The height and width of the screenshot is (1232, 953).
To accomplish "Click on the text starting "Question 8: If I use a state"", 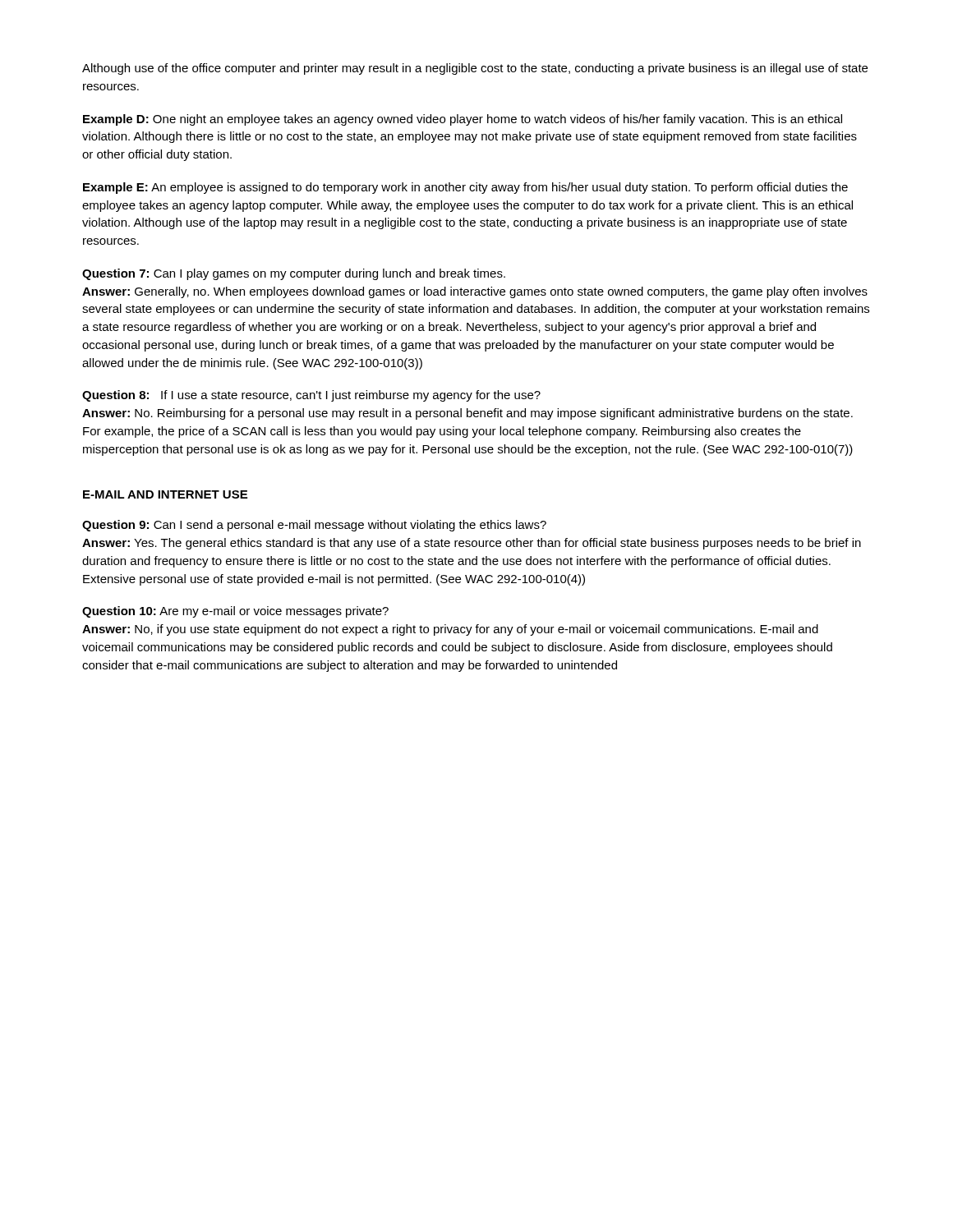I will [x=468, y=422].
